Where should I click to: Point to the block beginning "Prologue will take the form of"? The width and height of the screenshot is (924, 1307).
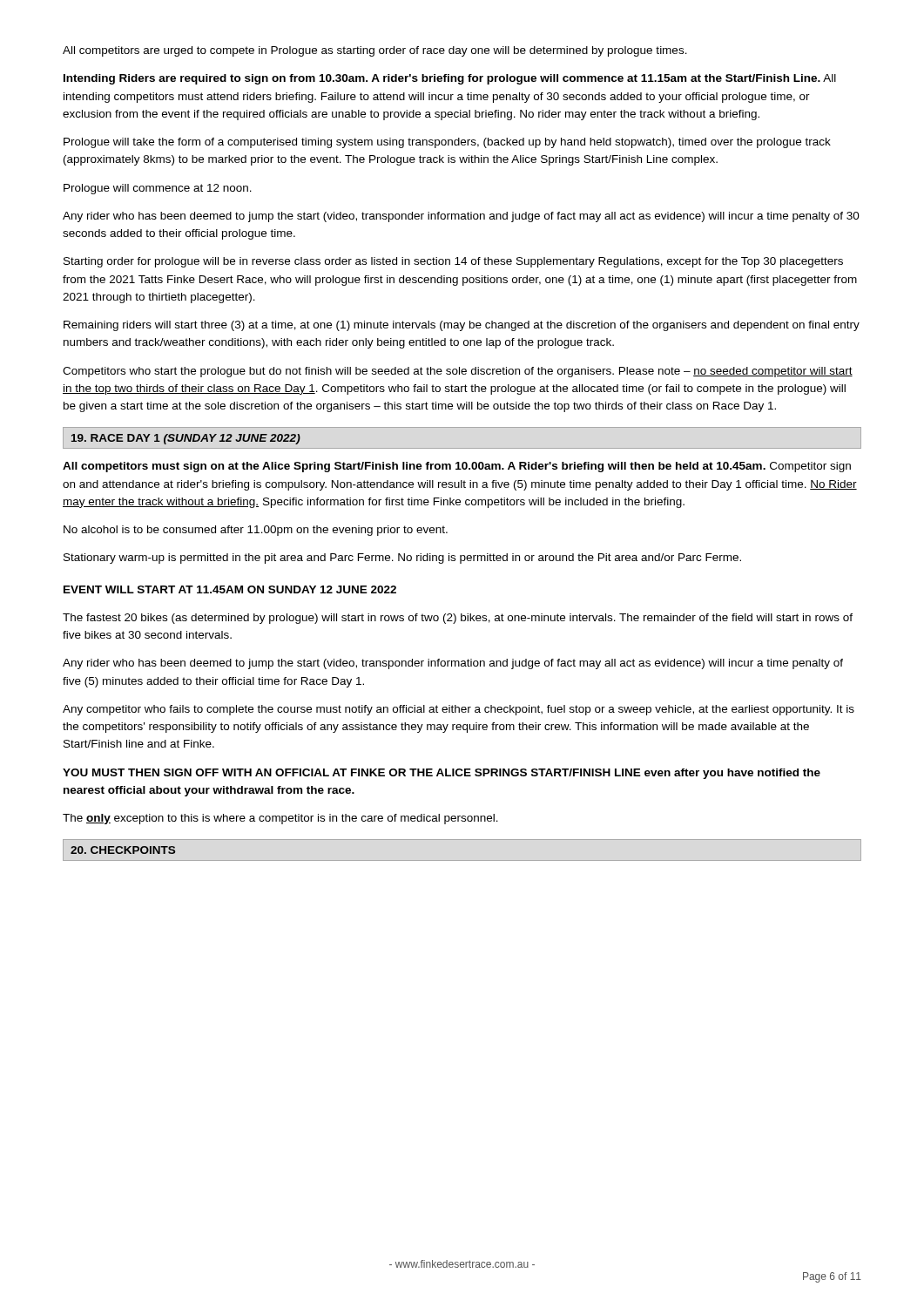447,150
